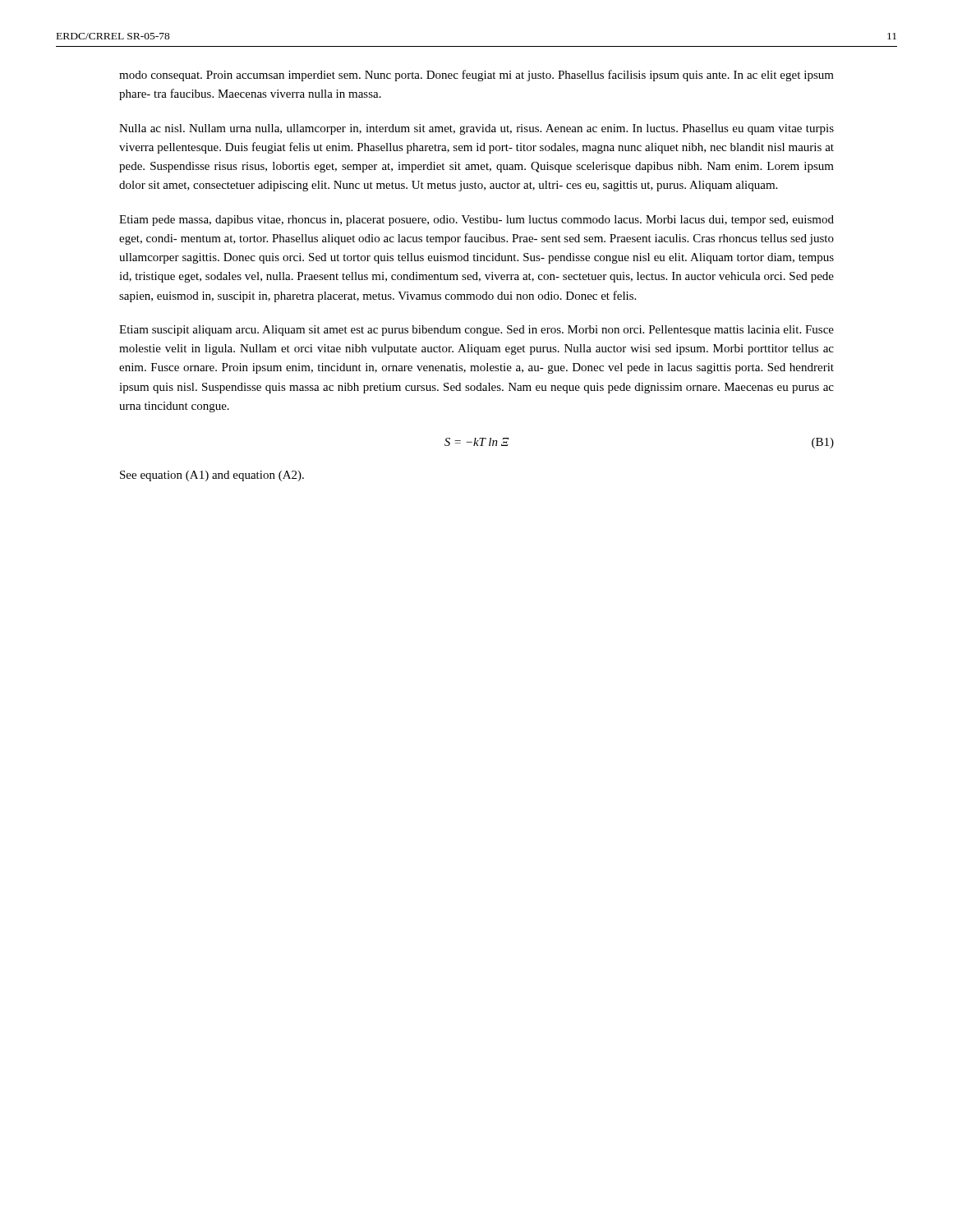Image resolution: width=953 pixels, height=1232 pixels.
Task: Locate the text starting "Etiam pede massa, dapibus"
Action: 476,257
